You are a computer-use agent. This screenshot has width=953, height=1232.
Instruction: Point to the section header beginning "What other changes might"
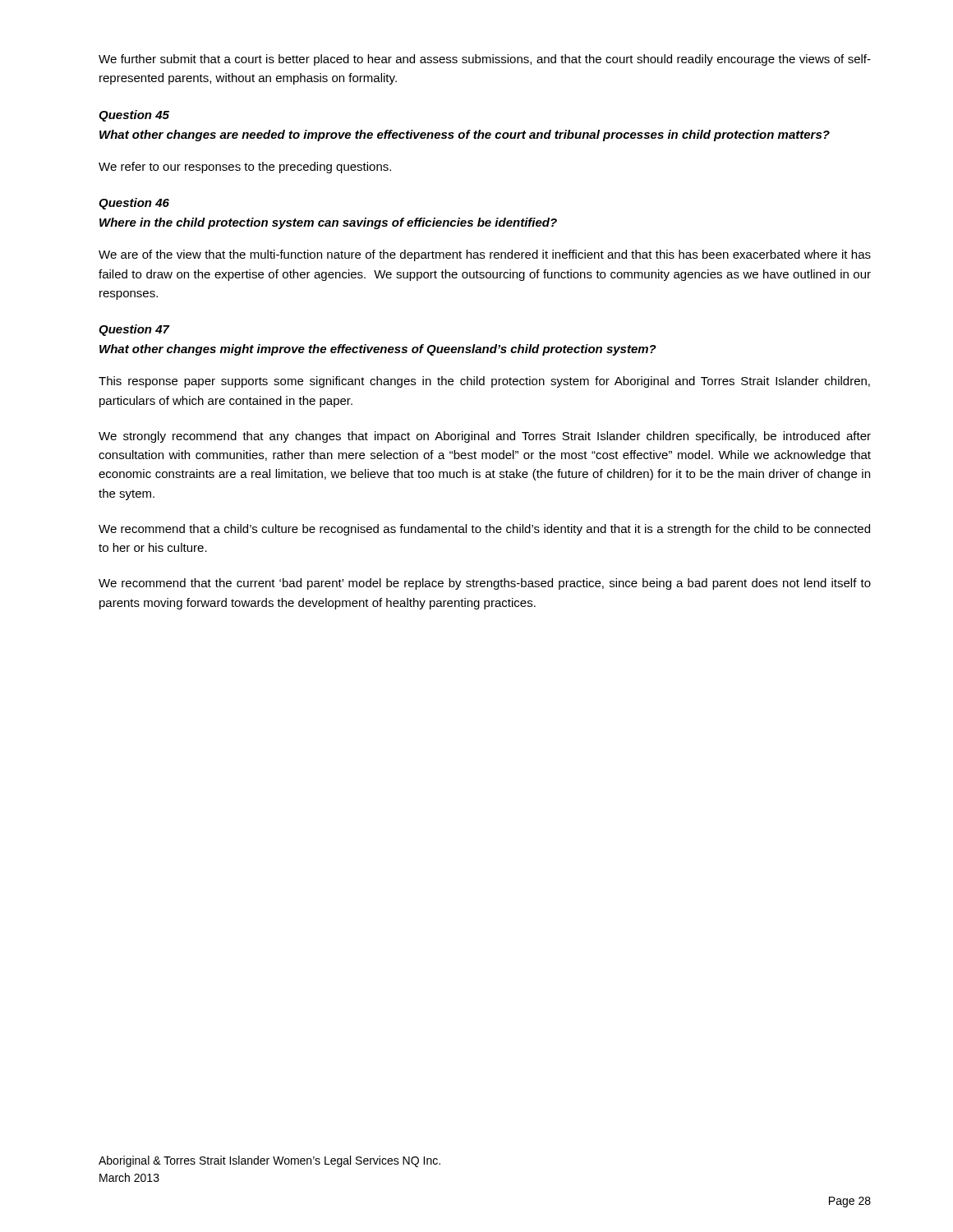[377, 349]
